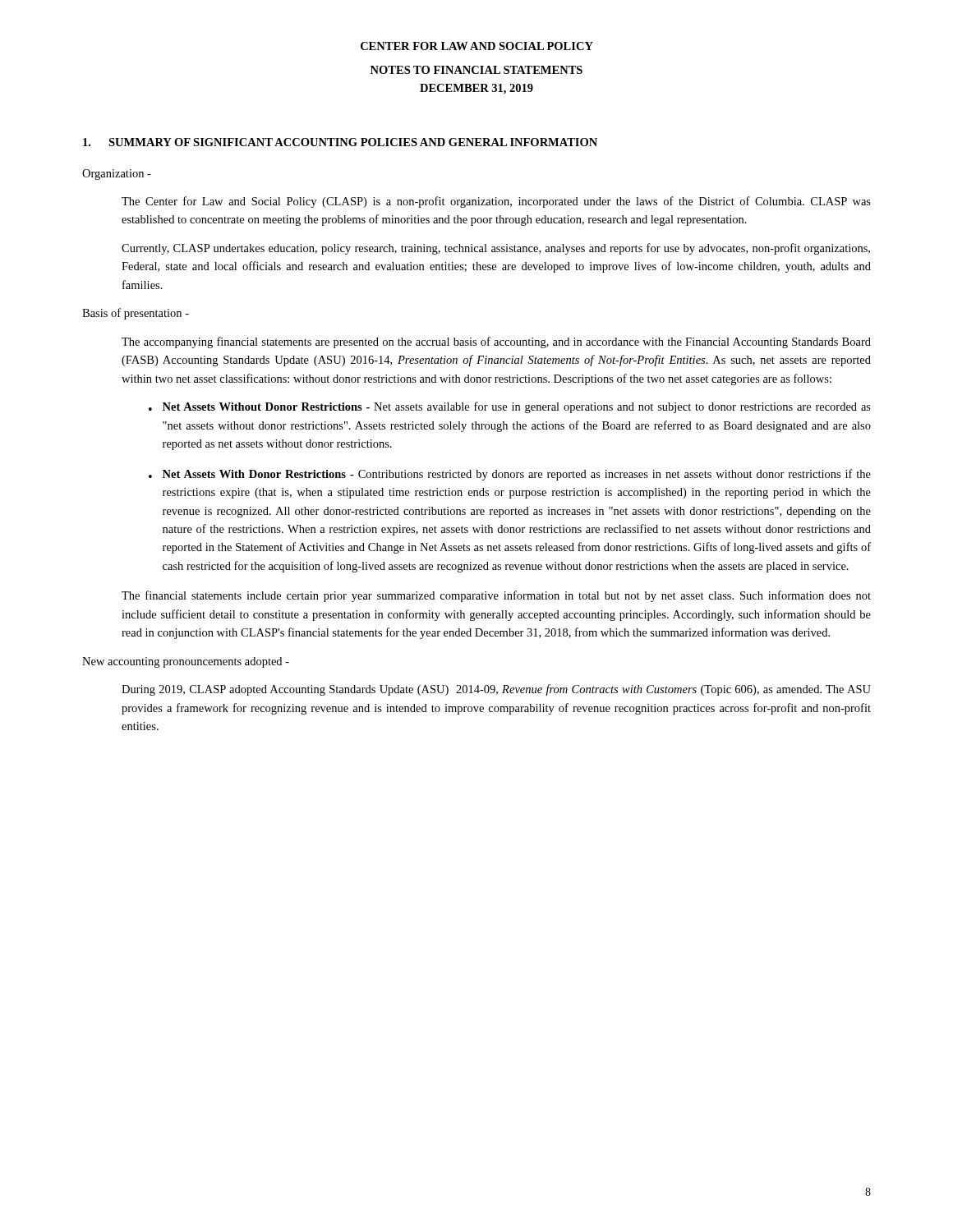Image resolution: width=953 pixels, height=1232 pixels.
Task: Where does it say "Basis of presentation -"?
Action: [136, 313]
